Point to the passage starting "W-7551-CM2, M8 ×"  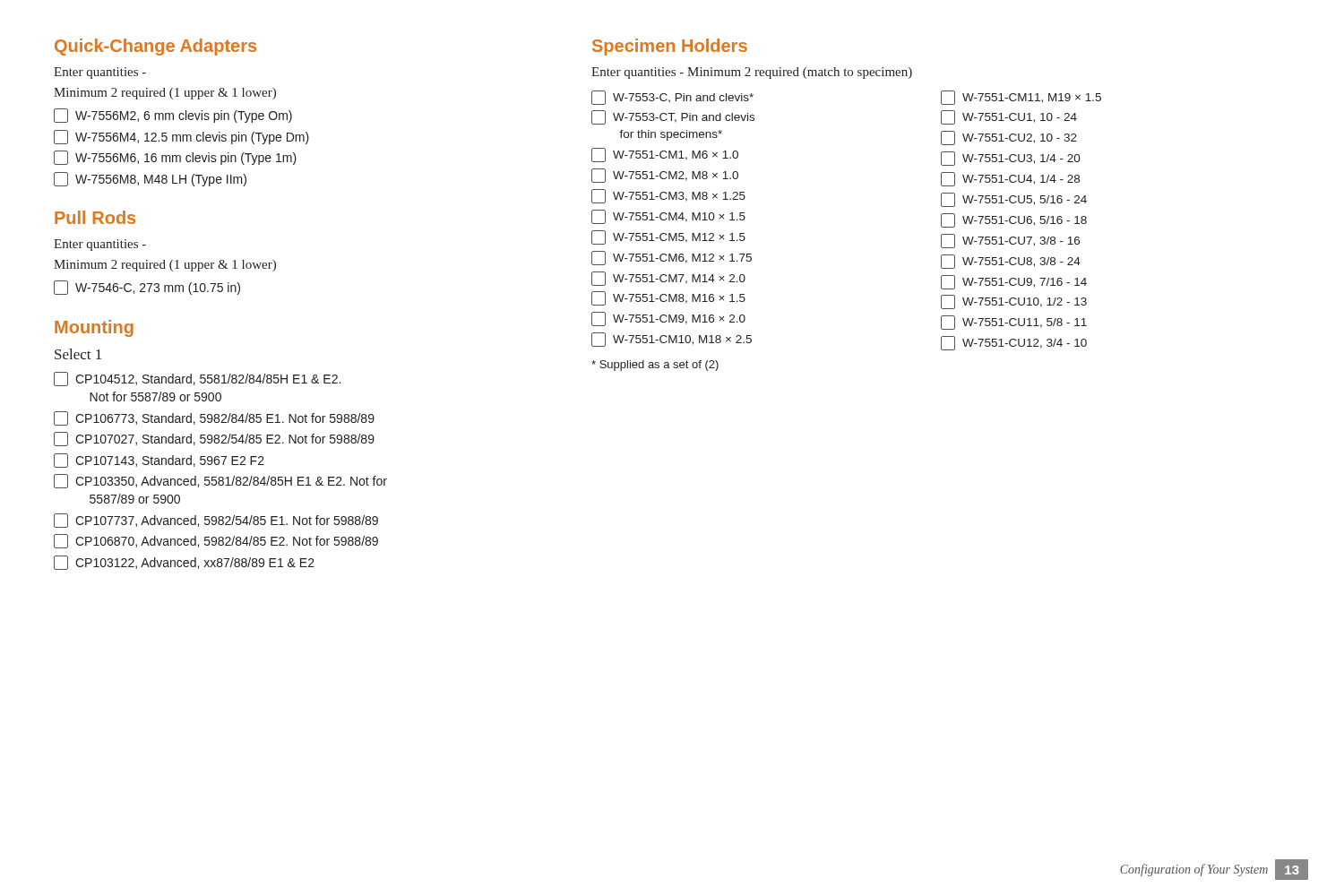(665, 176)
